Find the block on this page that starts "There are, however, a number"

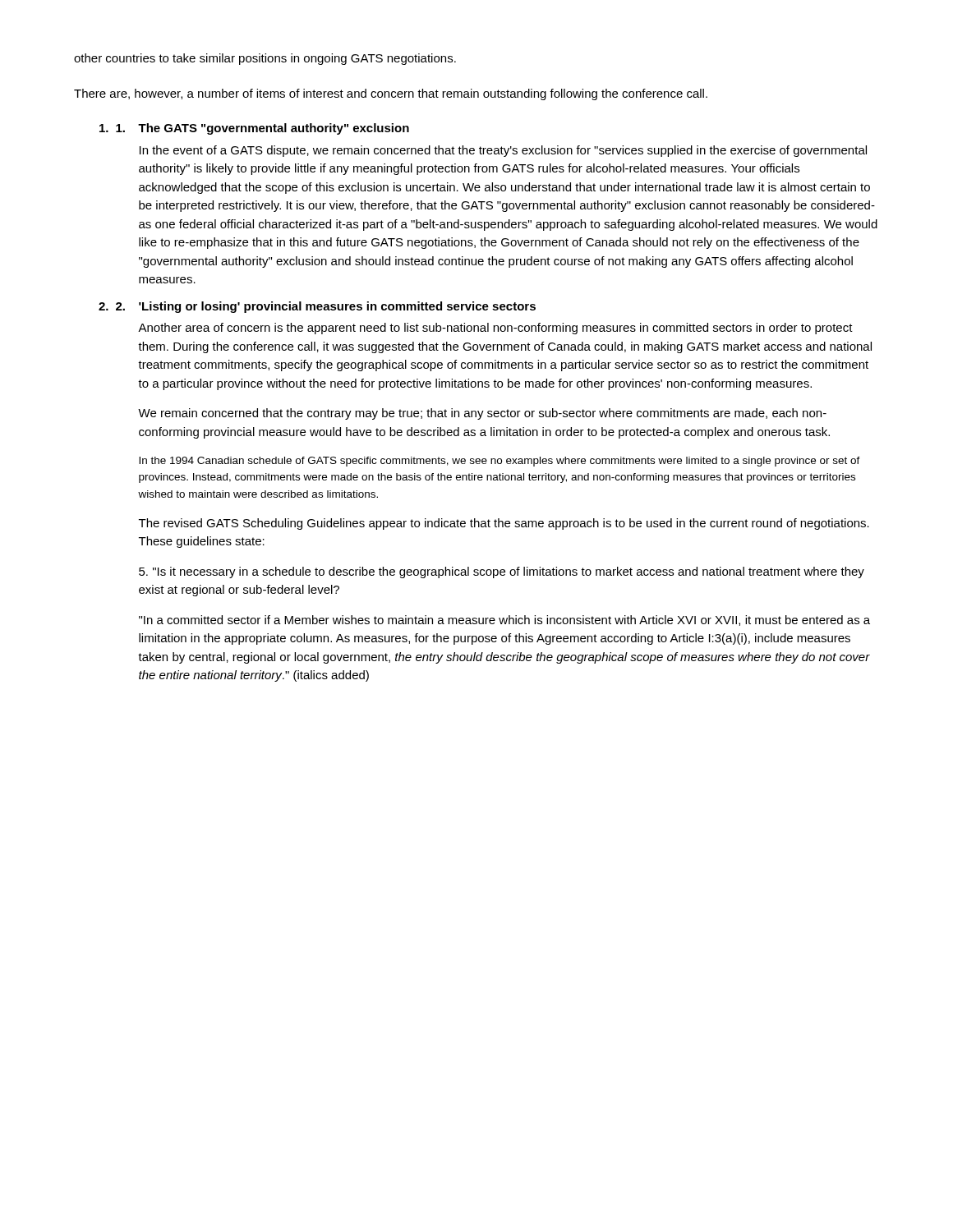[391, 93]
